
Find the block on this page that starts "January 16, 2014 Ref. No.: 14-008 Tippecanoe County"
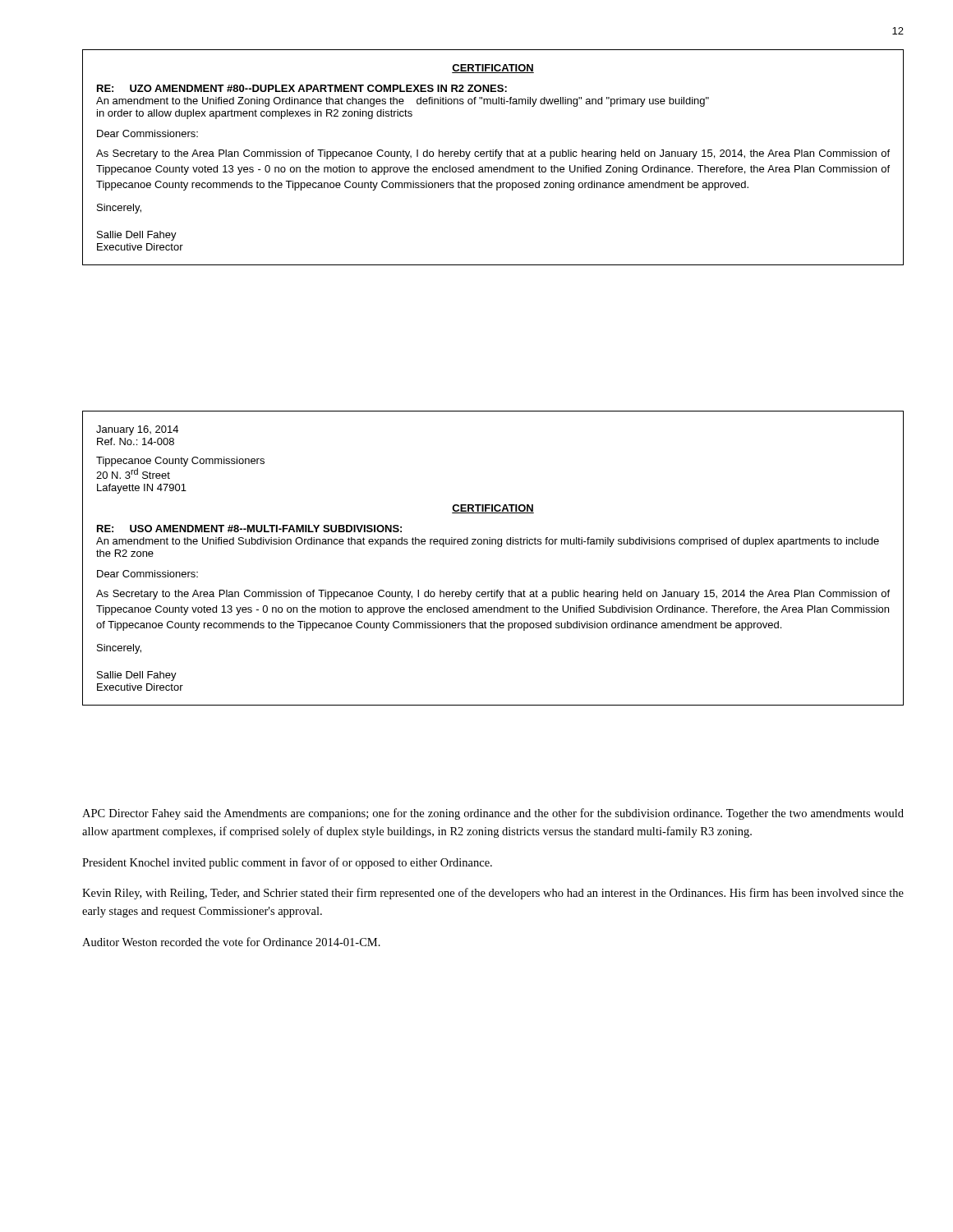click(137, 430)
